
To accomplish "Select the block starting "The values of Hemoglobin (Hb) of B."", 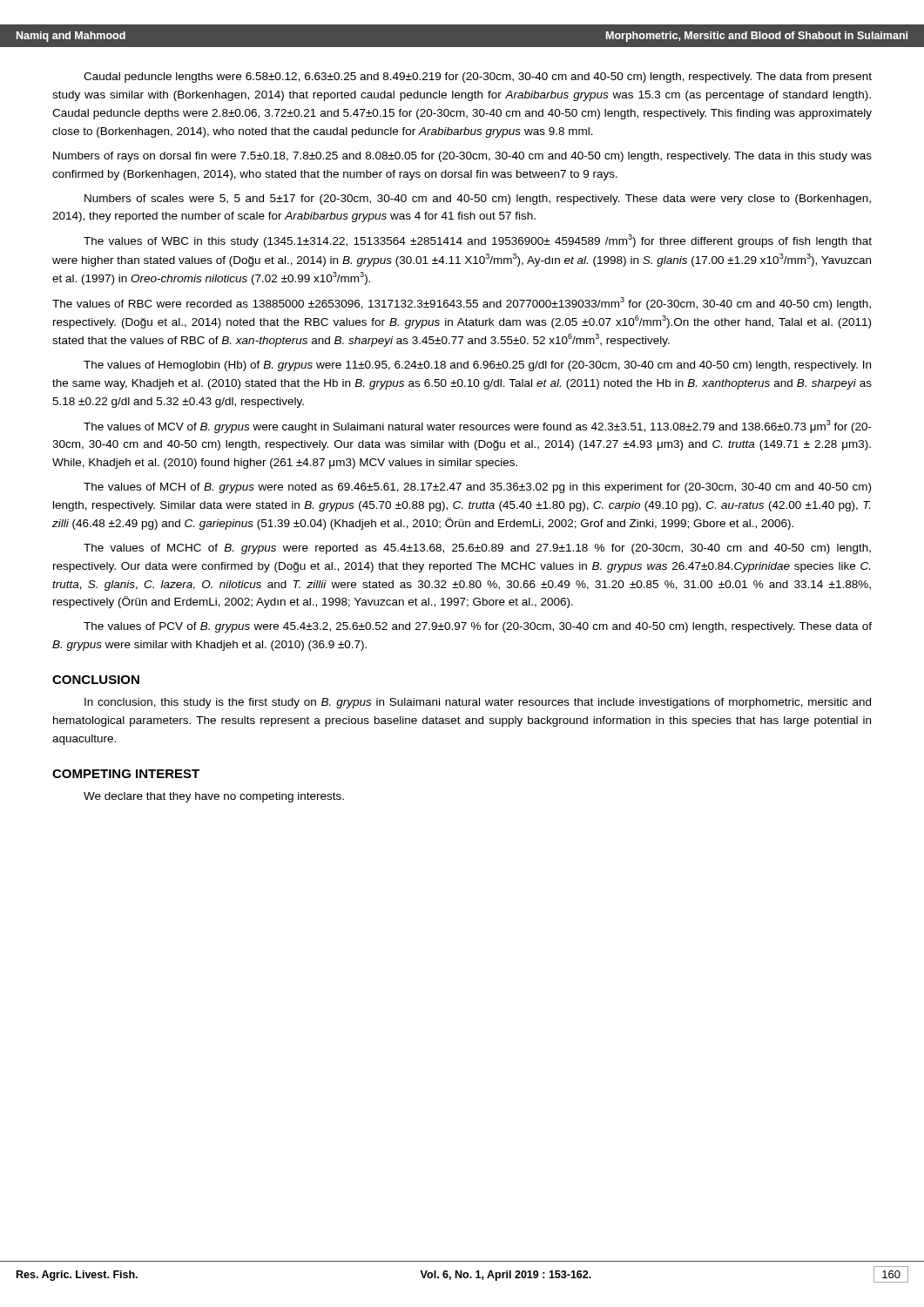I will [462, 384].
